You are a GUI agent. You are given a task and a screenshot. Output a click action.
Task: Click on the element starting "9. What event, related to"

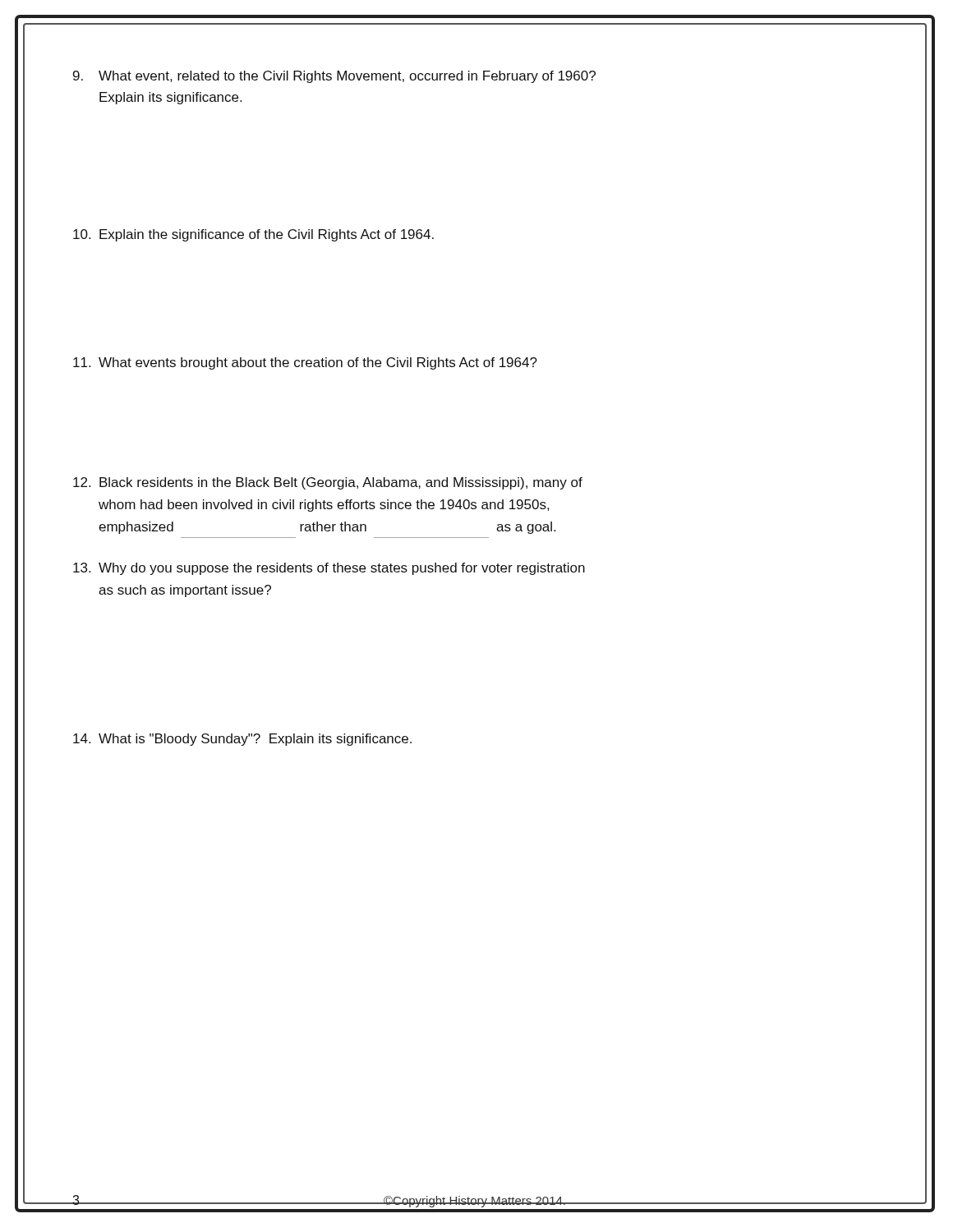[x=475, y=87]
